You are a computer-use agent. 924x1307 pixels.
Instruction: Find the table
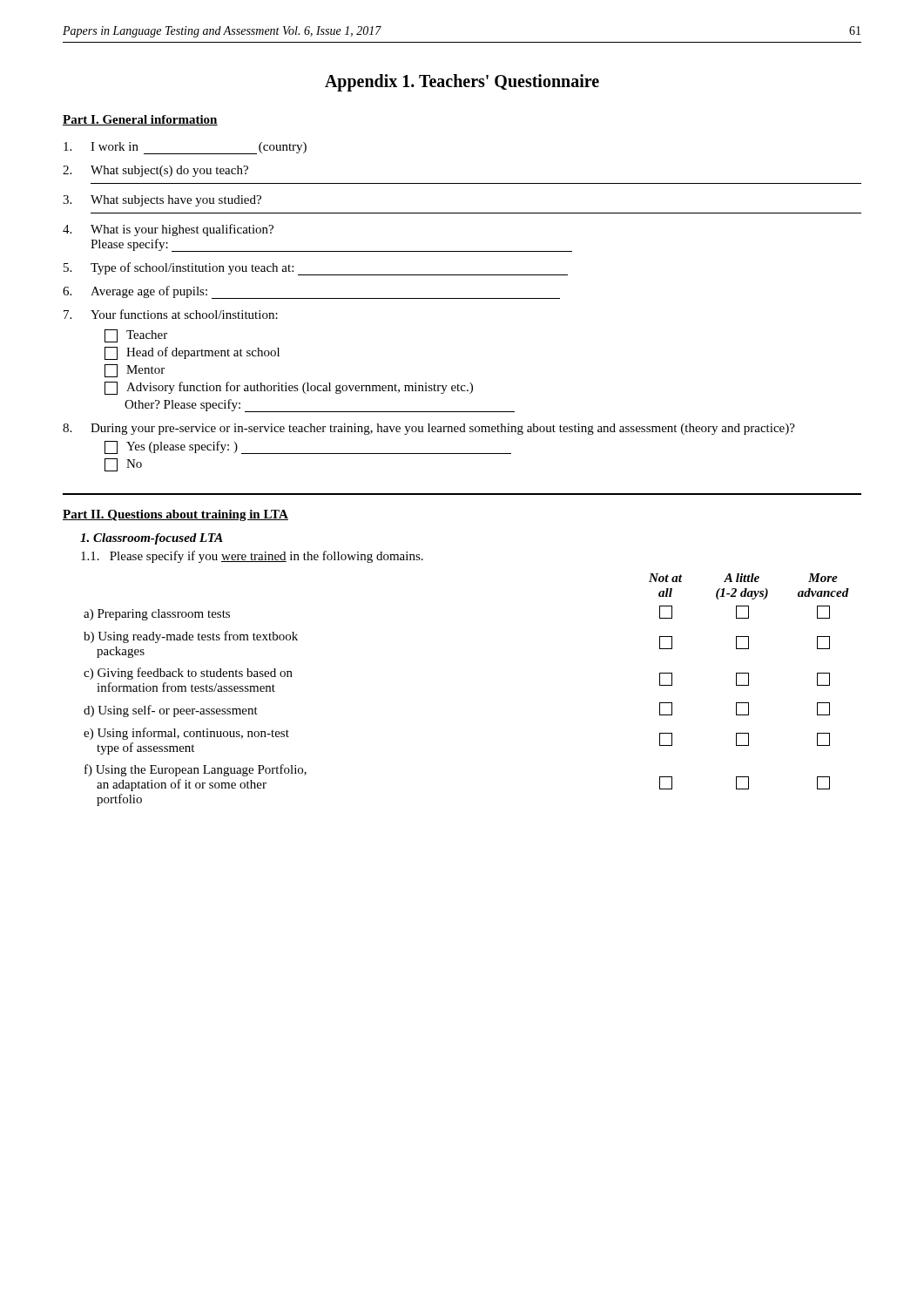(x=471, y=690)
